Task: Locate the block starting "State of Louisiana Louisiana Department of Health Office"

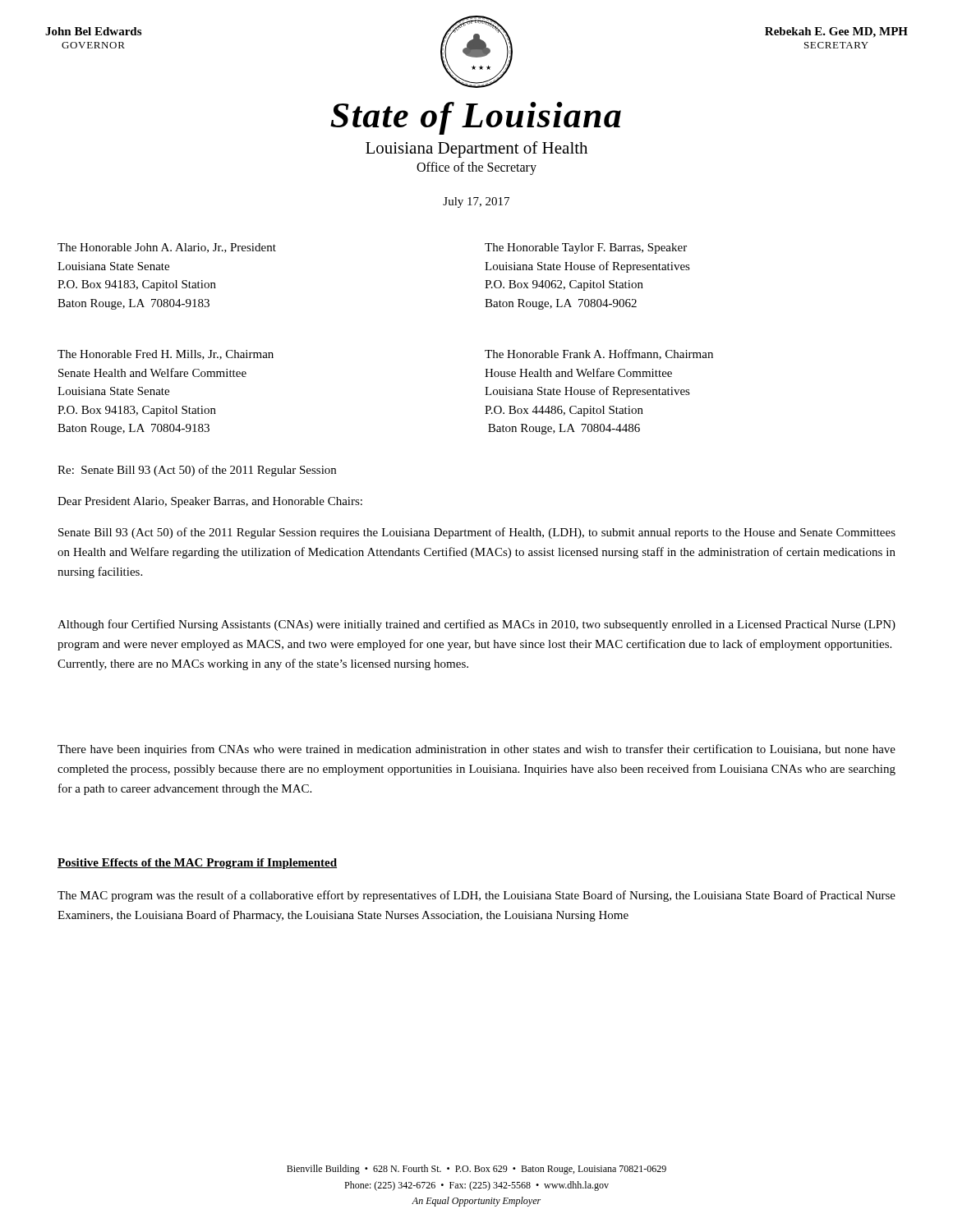Action: pos(476,135)
